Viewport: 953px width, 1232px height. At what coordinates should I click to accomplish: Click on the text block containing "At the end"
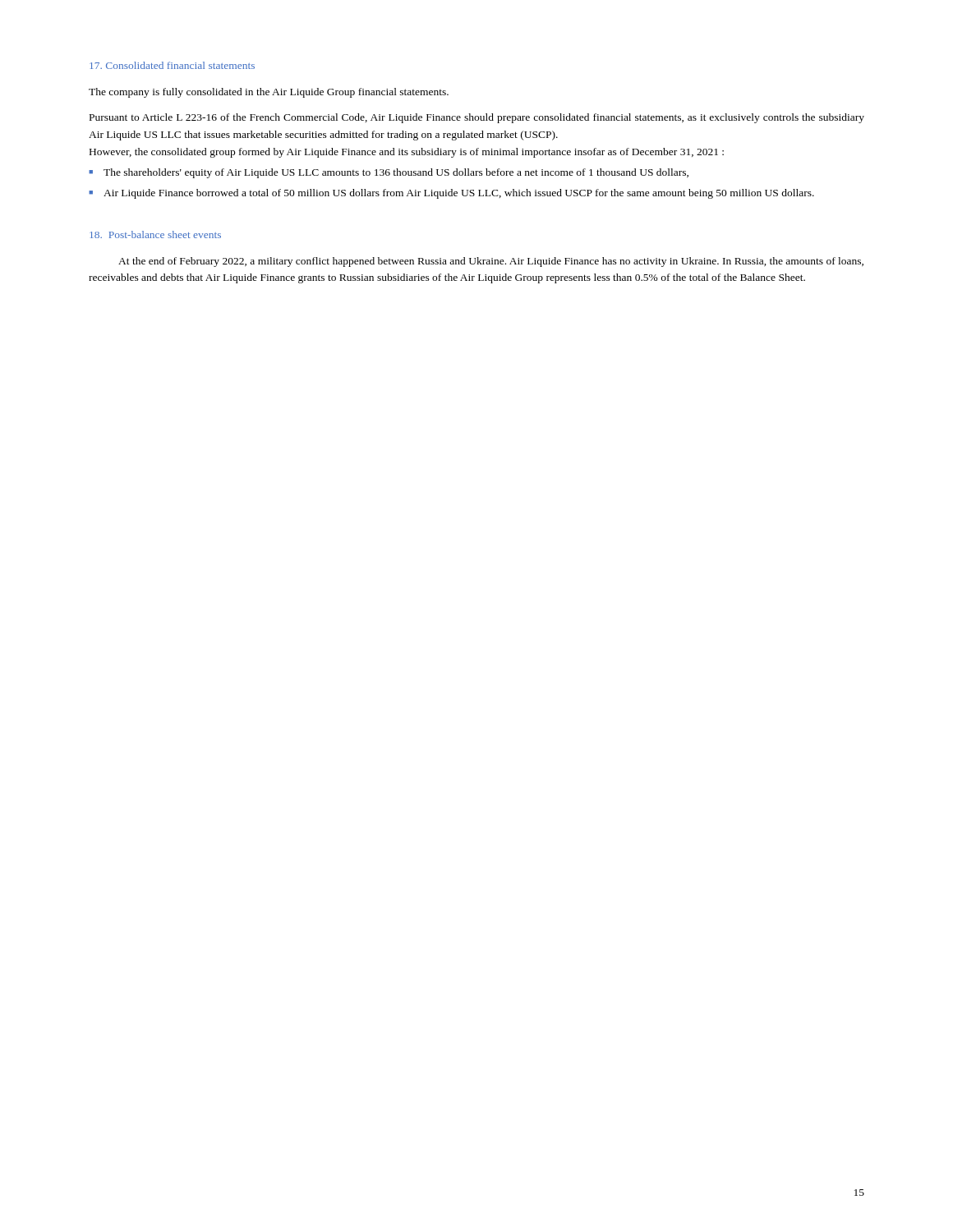(x=476, y=269)
